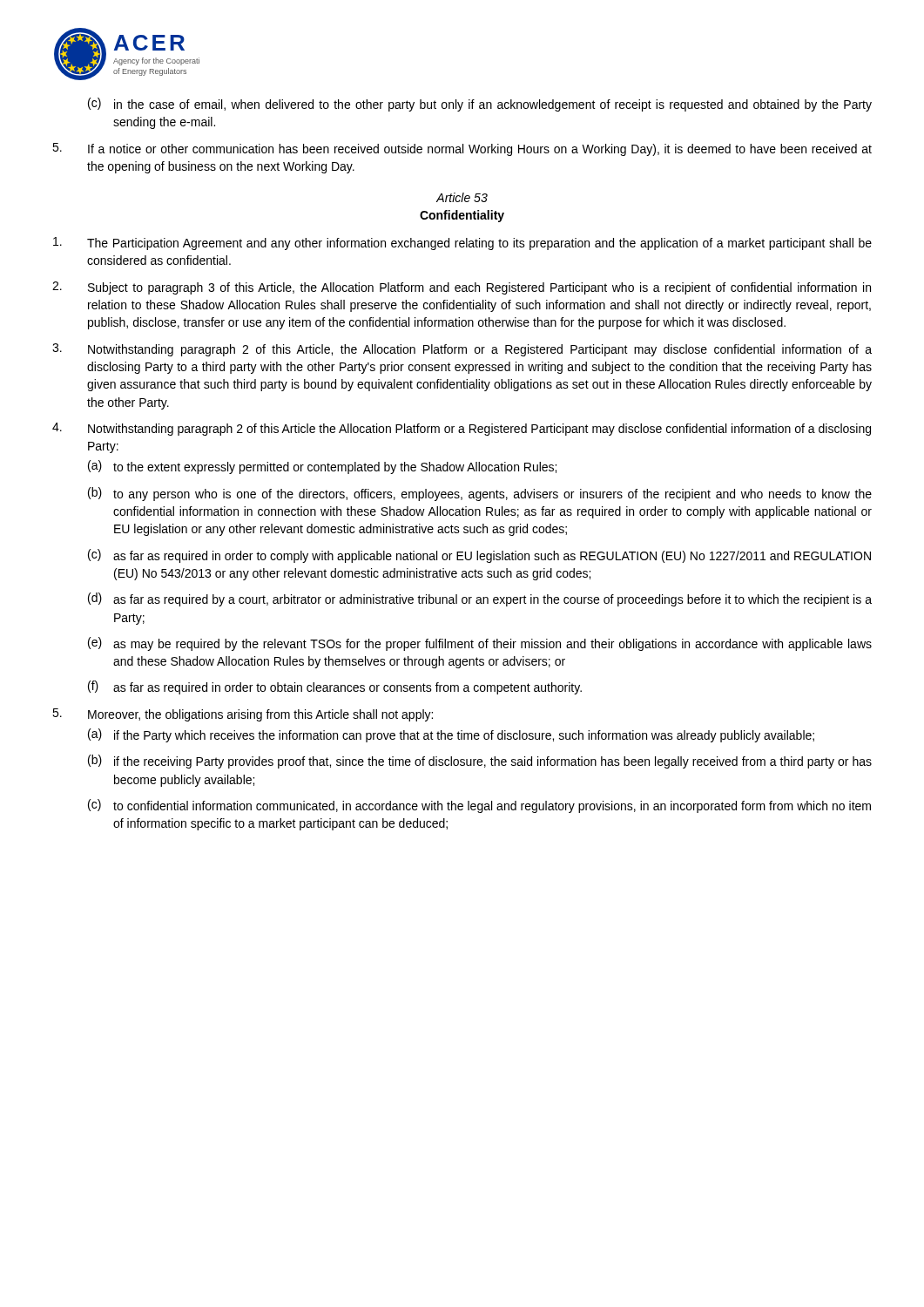924x1307 pixels.
Task: Find the text block starting "(b) if the receiving Party"
Action: point(479,771)
